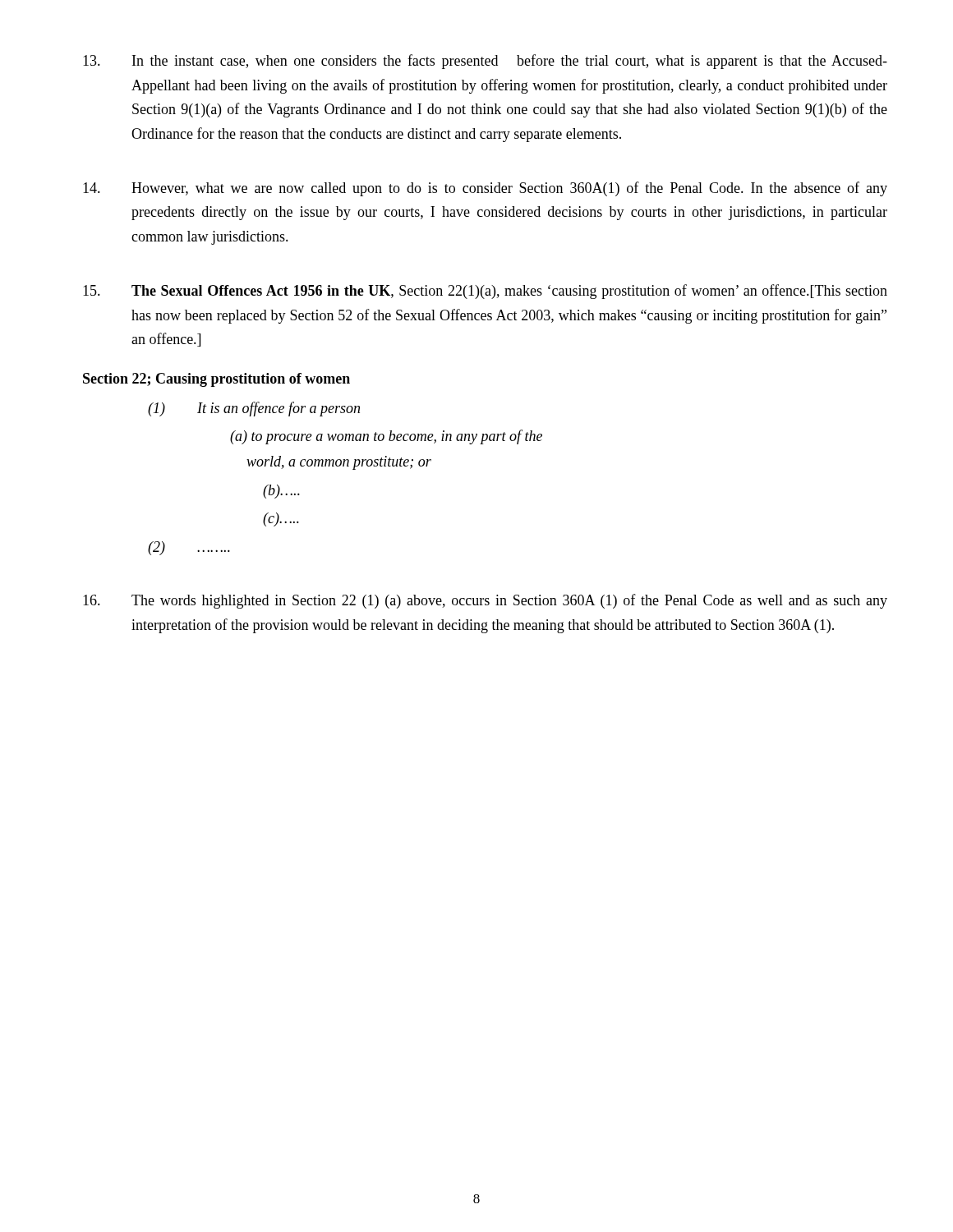Select the passage starting "16. The words highlighted in Section 22"
Image resolution: width=953 pixels, height=1232 pixels.
point(485,614)
